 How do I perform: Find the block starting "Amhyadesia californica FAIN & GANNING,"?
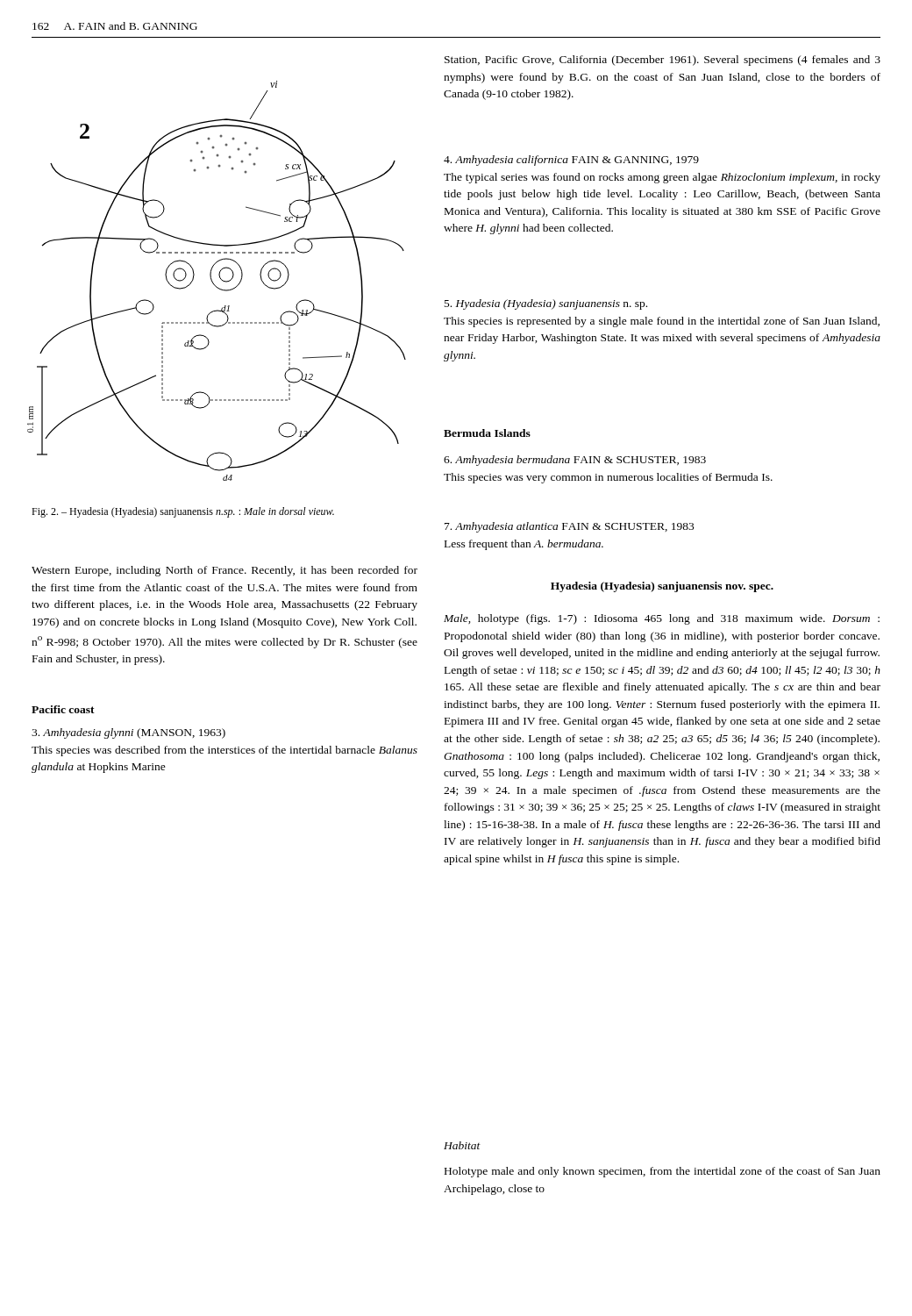click(662, 194)
